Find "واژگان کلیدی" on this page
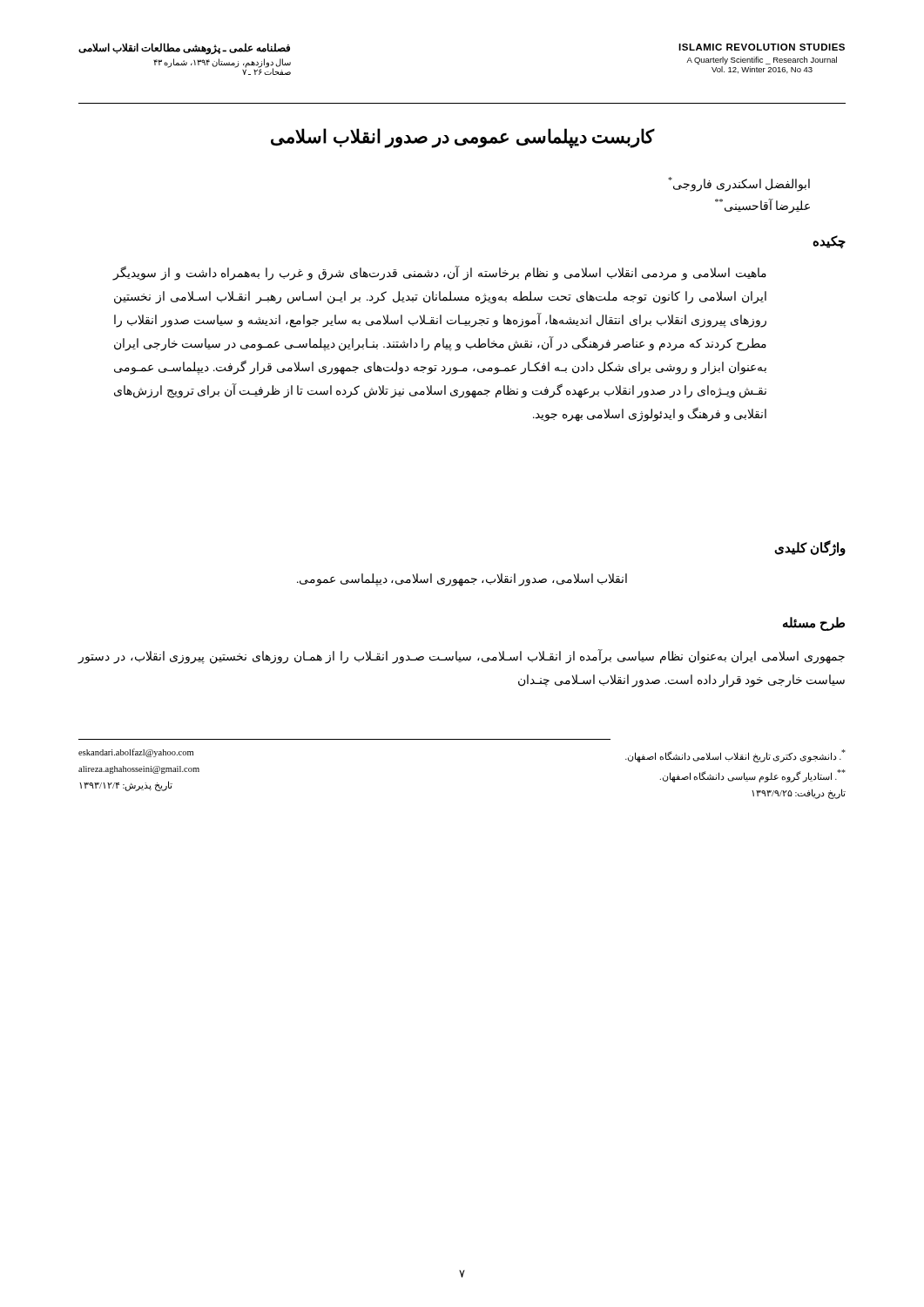Viewport: 924px width, 1307px height. click(810, 548)
